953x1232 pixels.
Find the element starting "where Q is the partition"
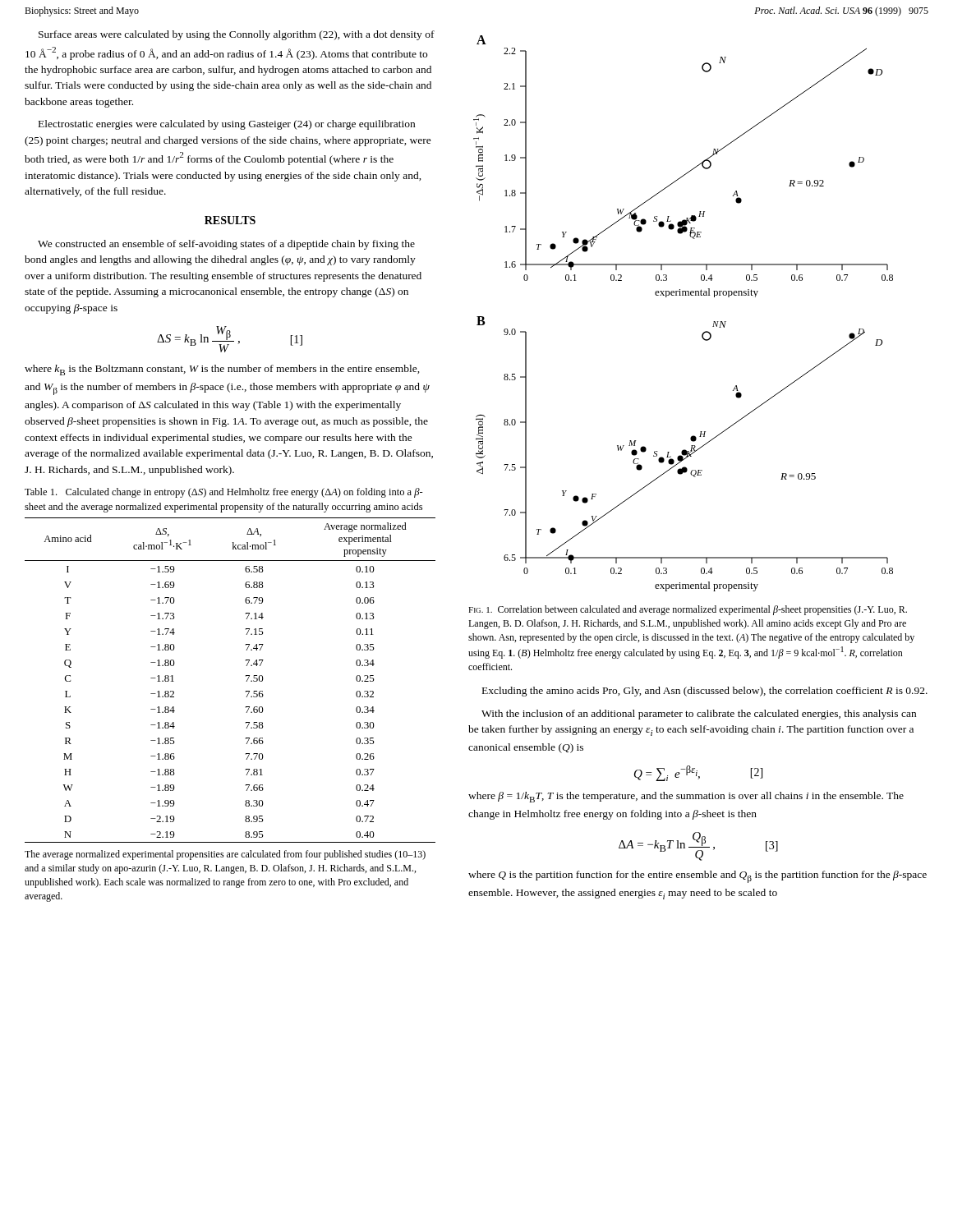click(698, 885)
